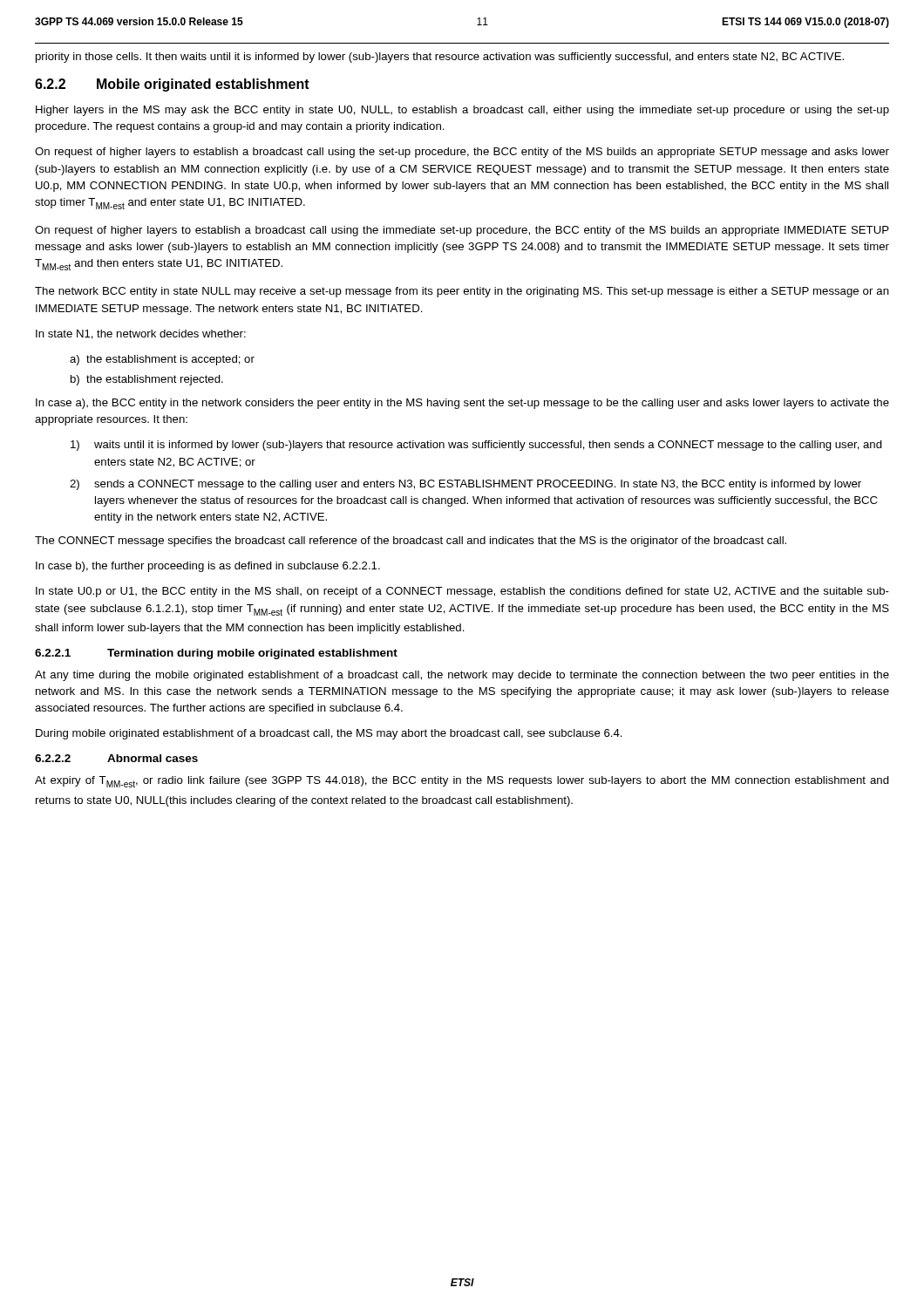Viewport: 924px width, 1308px height.
Task: Point to the block beginning "1)waits until it is informed by"
Action: click(x=479, y=453)
